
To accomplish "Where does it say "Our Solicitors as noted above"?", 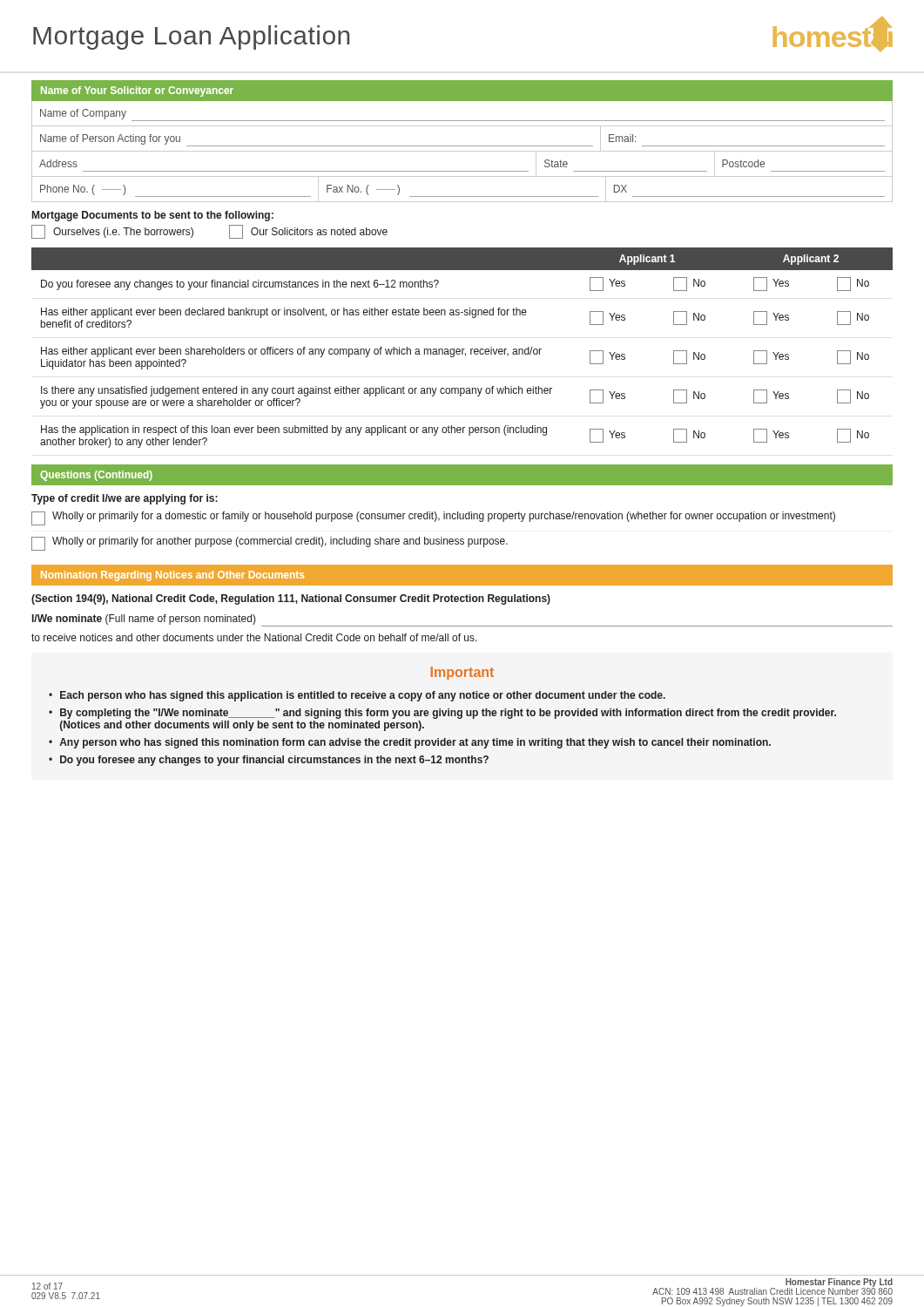I will [x=308, y=232].
